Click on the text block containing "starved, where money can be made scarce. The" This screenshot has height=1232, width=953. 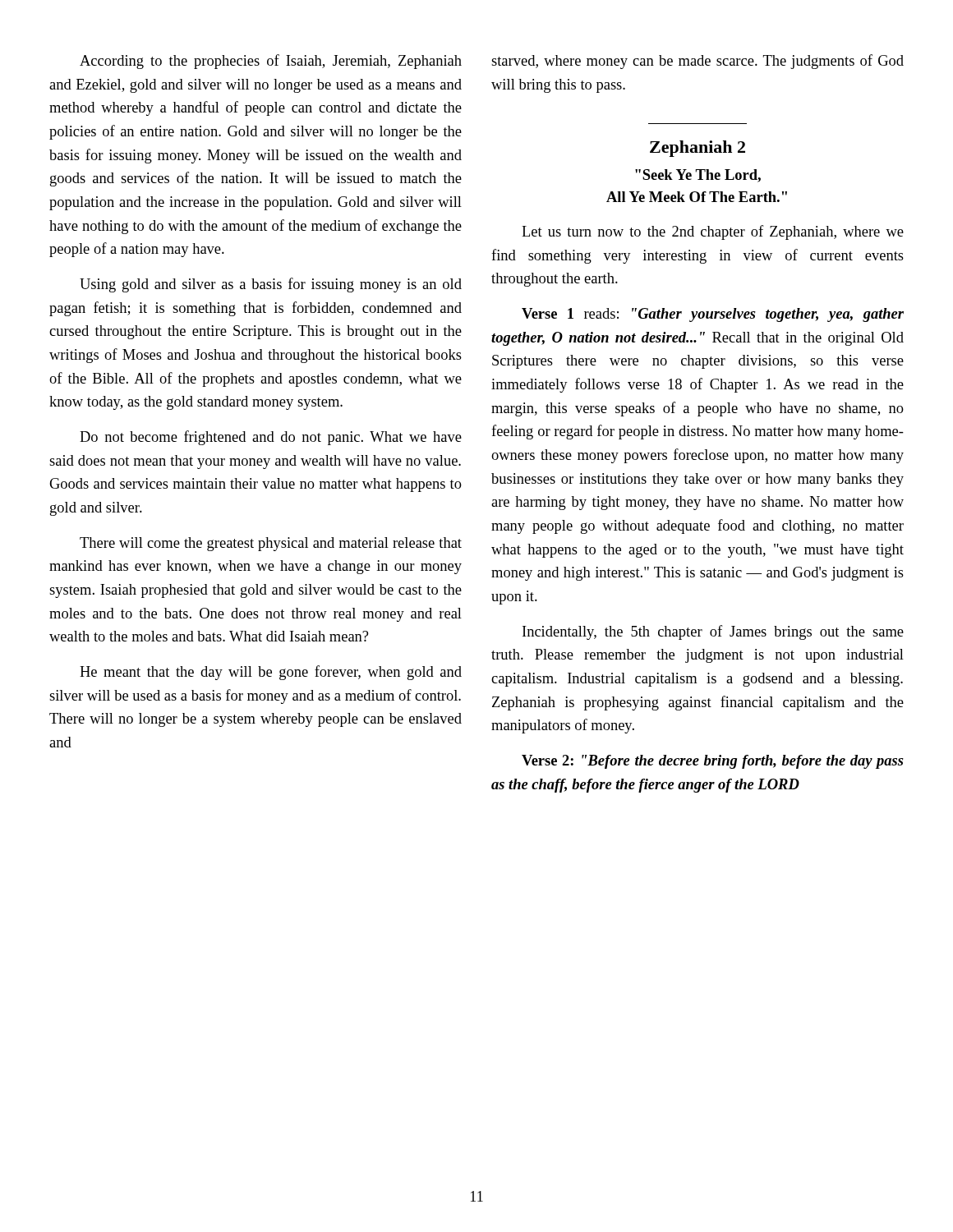coord(698,73)
